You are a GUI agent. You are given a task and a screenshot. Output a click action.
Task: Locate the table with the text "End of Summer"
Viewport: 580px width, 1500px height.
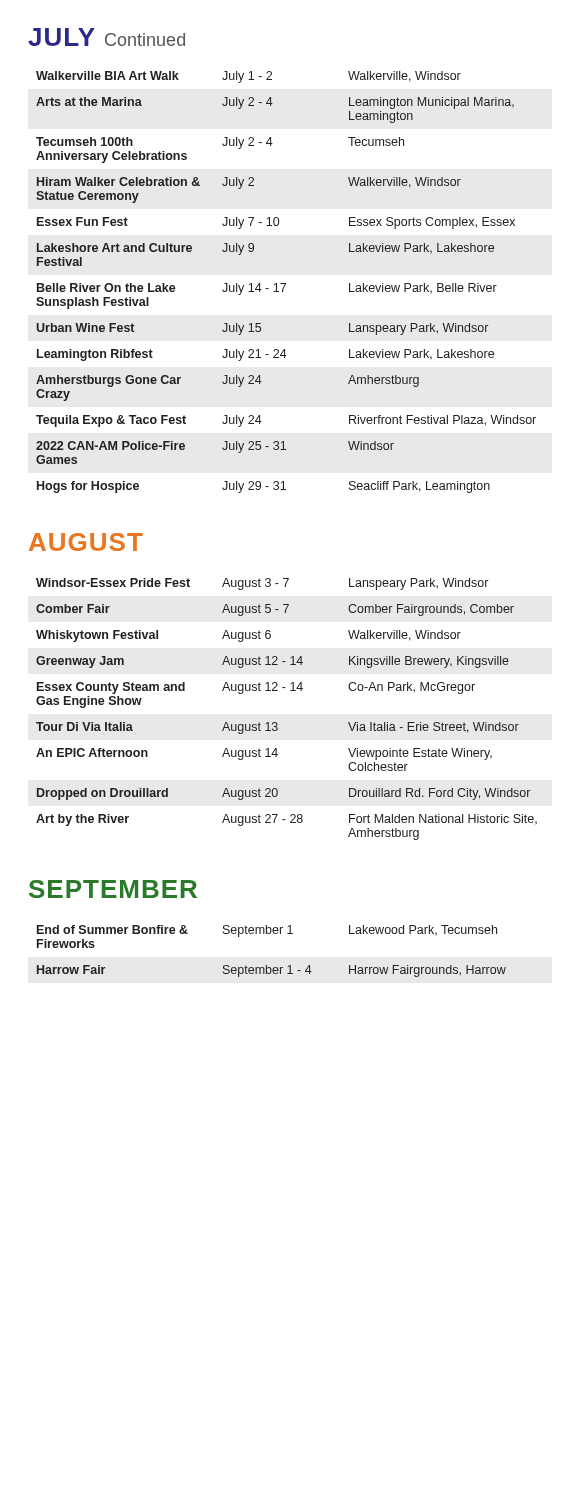click(290, 950)
